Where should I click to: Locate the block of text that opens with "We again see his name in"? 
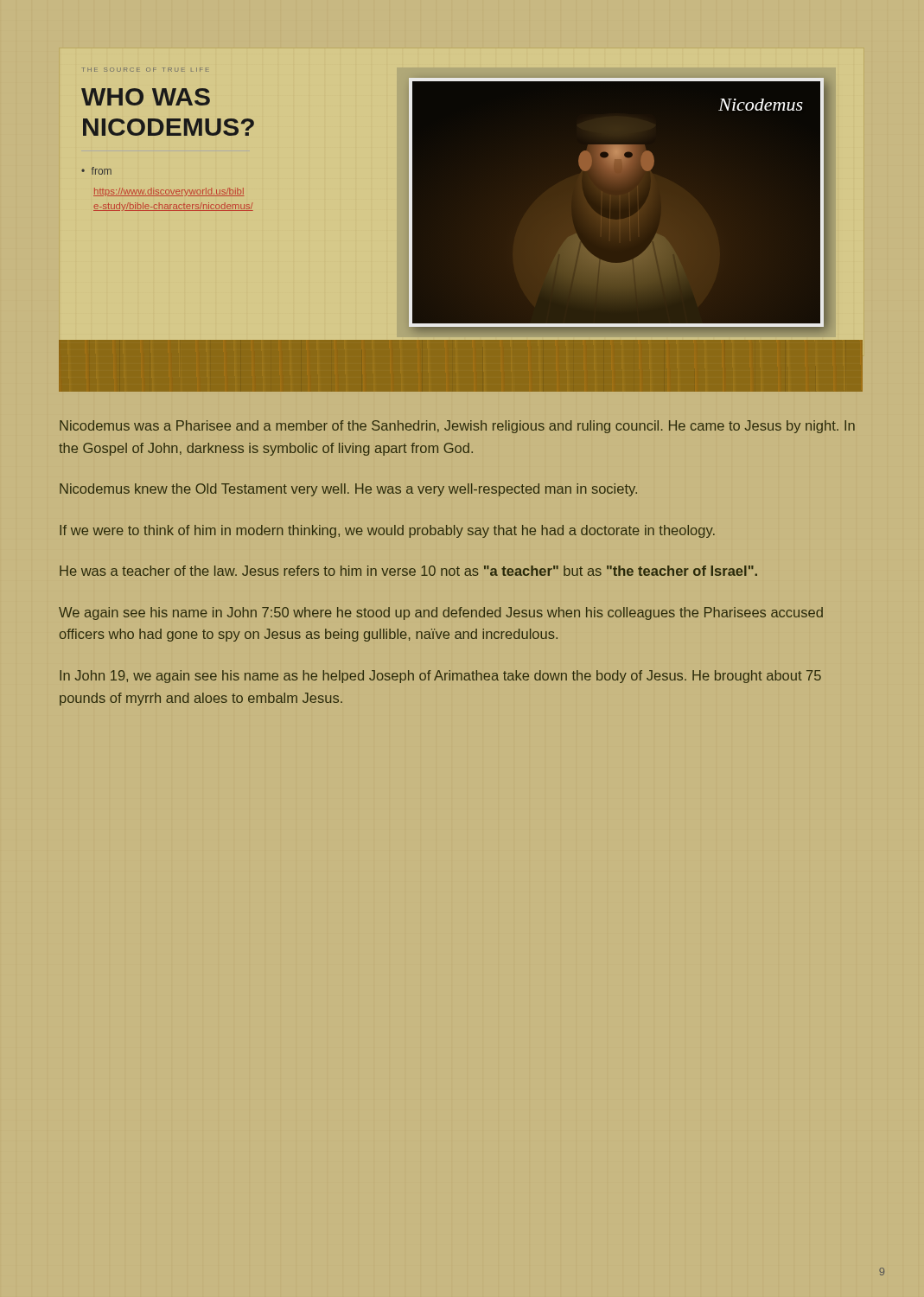pyautogui.click(x=441, y=623)
